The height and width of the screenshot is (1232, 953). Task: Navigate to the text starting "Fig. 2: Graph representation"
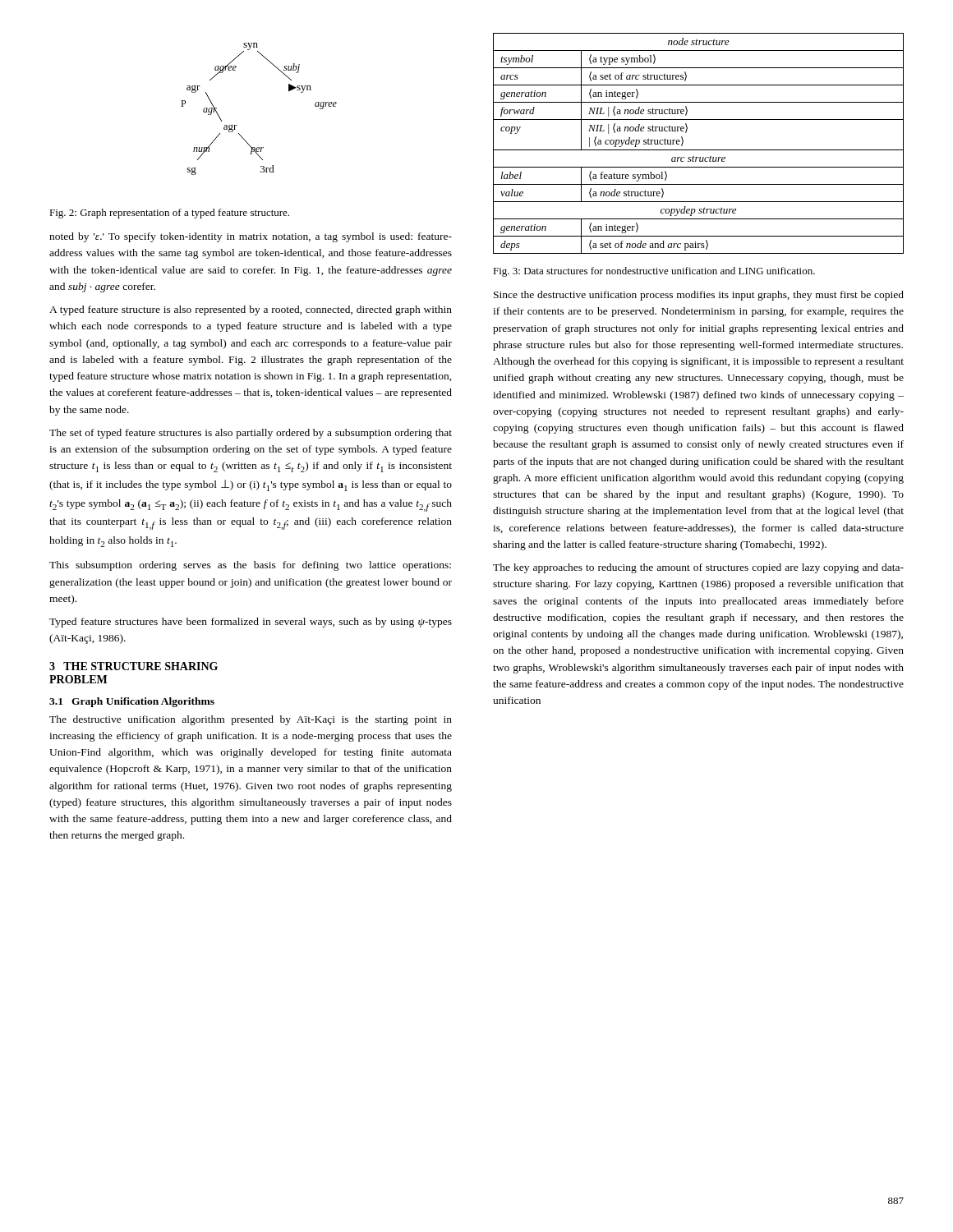tap(170, 212)
